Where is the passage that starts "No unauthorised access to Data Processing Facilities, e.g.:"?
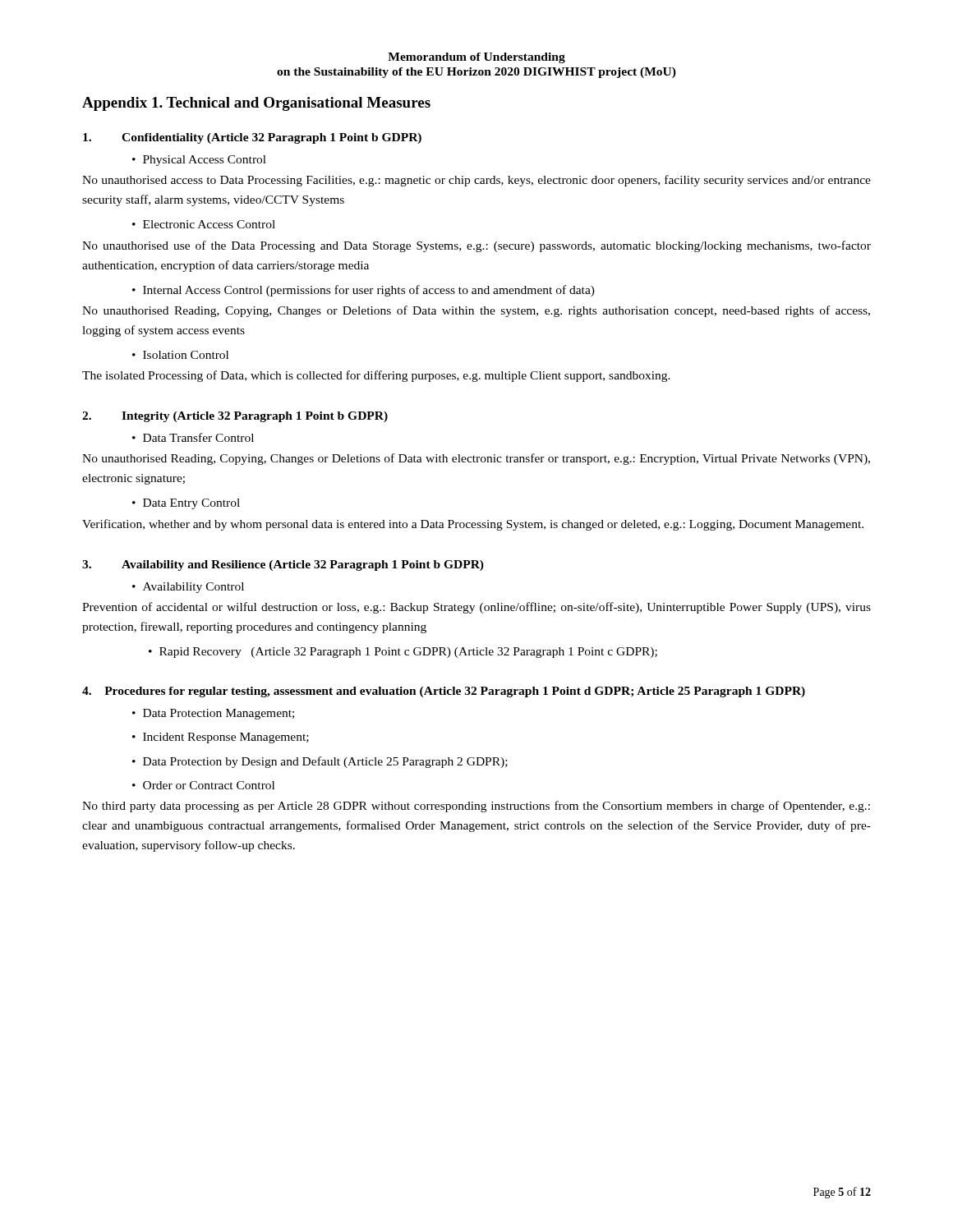Image resolution: width=953 pixels, height=1232 pixels. 476,190
